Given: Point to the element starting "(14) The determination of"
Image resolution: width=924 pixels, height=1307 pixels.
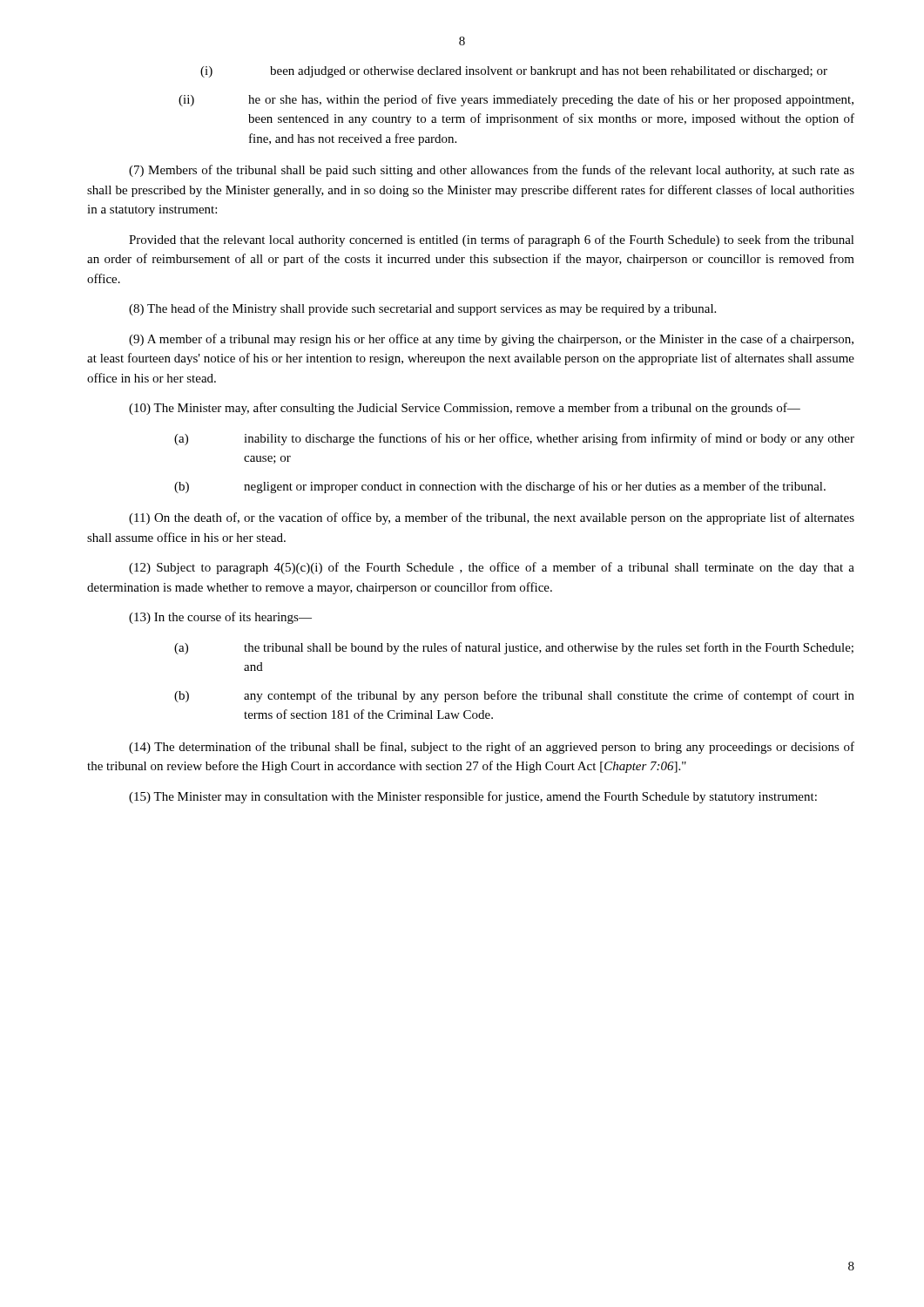Looking at the screenshot, I should point(471,756).
